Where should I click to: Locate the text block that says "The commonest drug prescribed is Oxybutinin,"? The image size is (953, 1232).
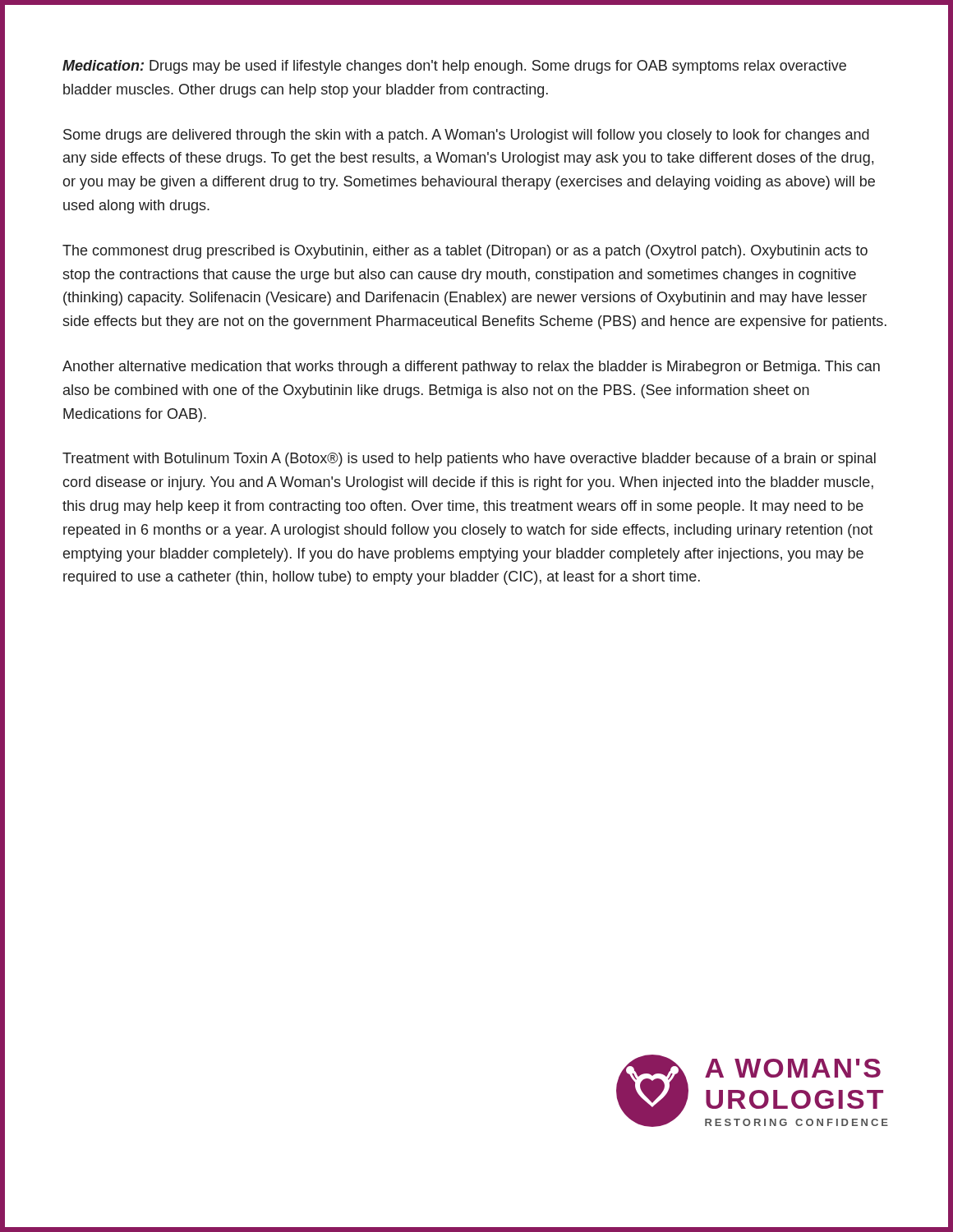(475, 286)
